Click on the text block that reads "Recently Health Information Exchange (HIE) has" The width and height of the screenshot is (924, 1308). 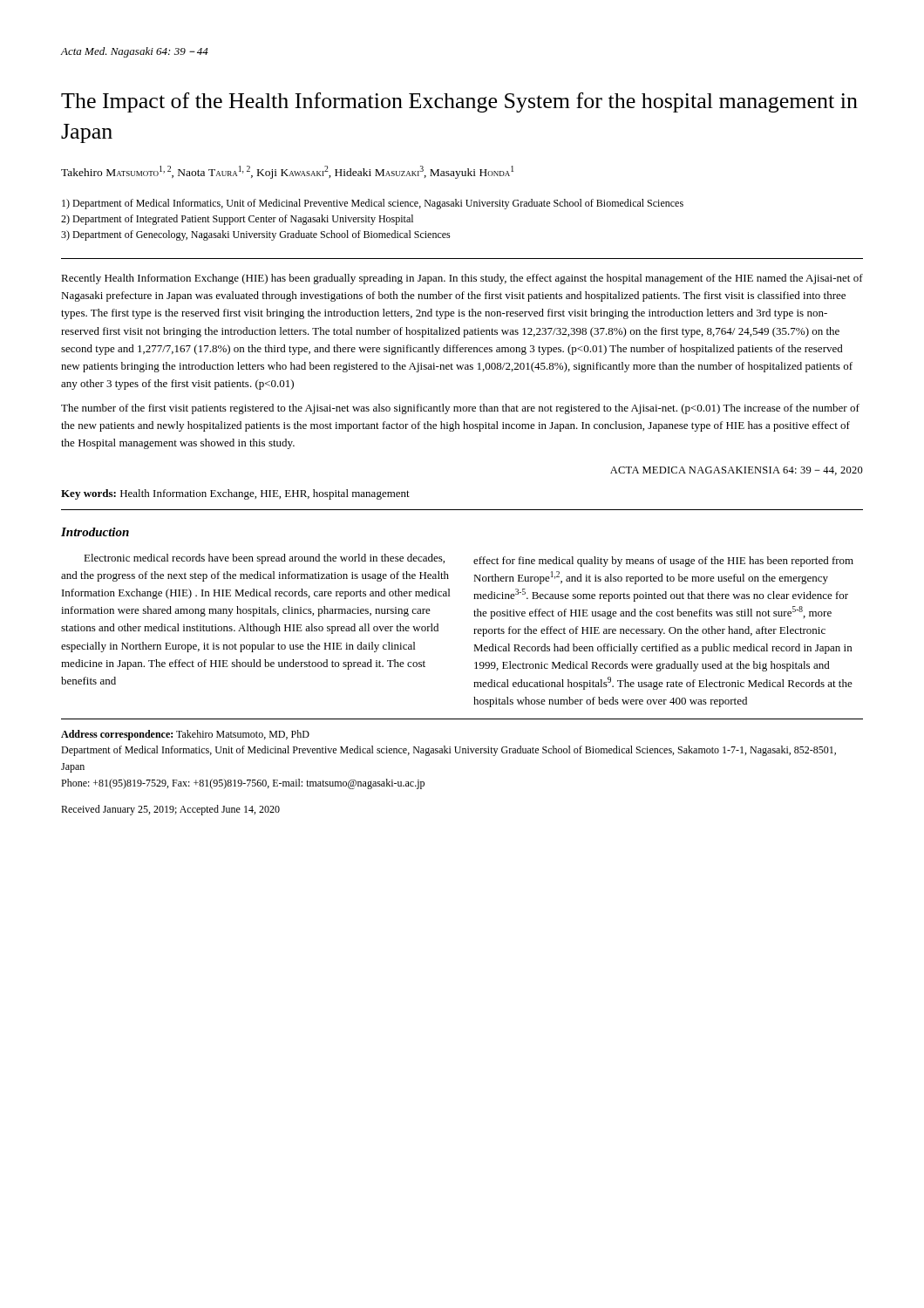point(462,361)
